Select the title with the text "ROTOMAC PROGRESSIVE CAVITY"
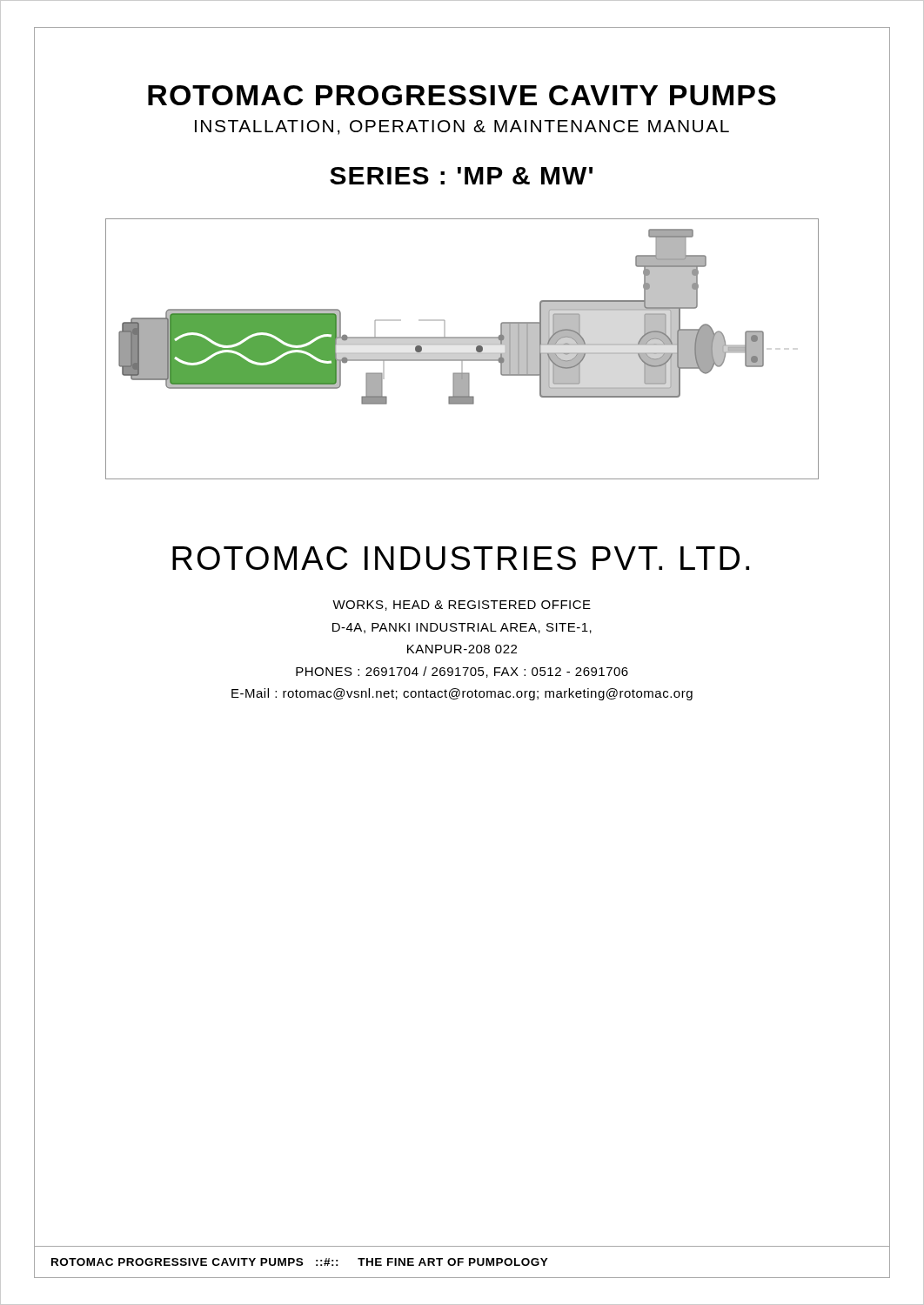Viewport: 924px width, 1305px height. tap(462, 134)
